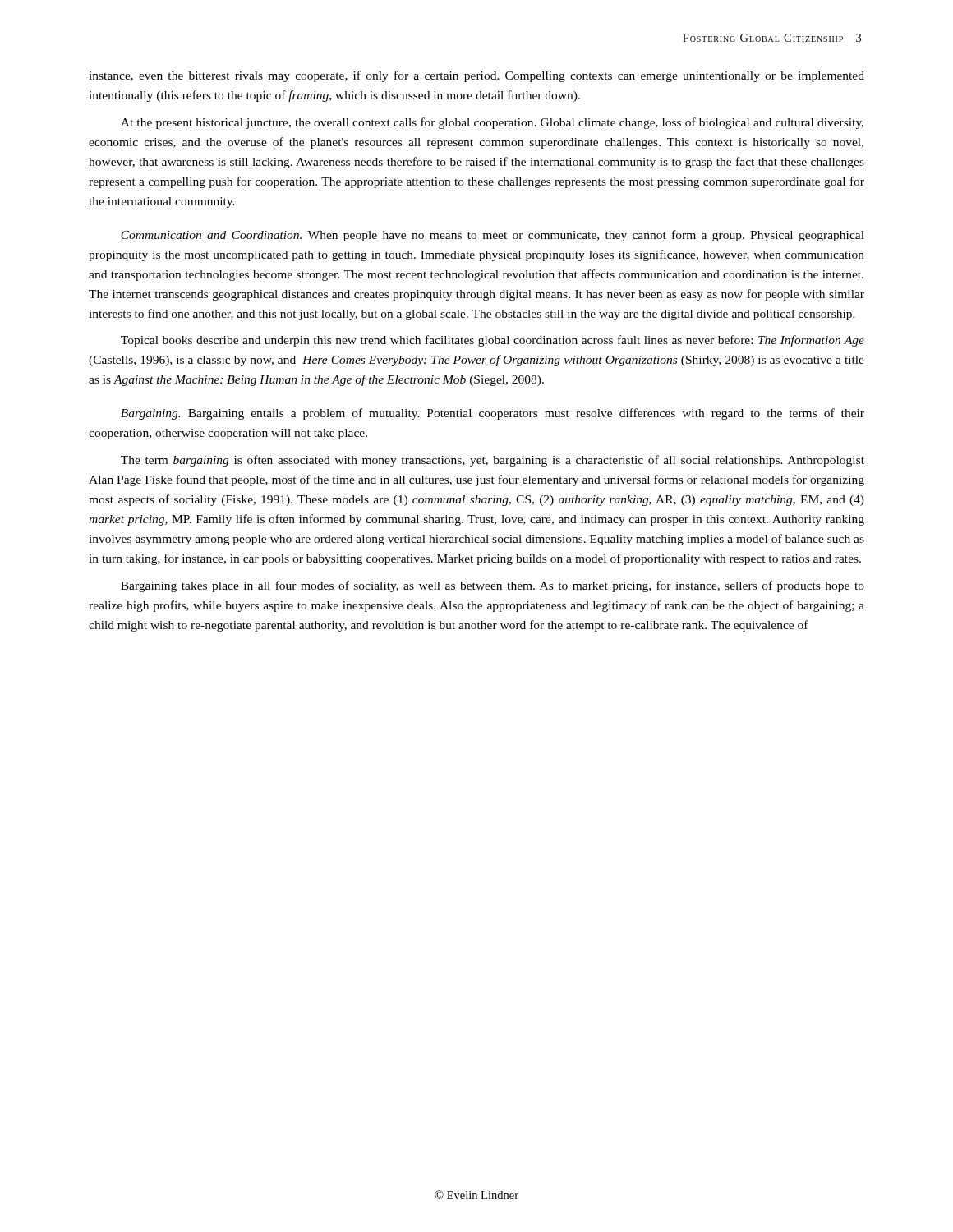Click on the text starting "Bargaining takes place in all"

click(x=476, y=605)
